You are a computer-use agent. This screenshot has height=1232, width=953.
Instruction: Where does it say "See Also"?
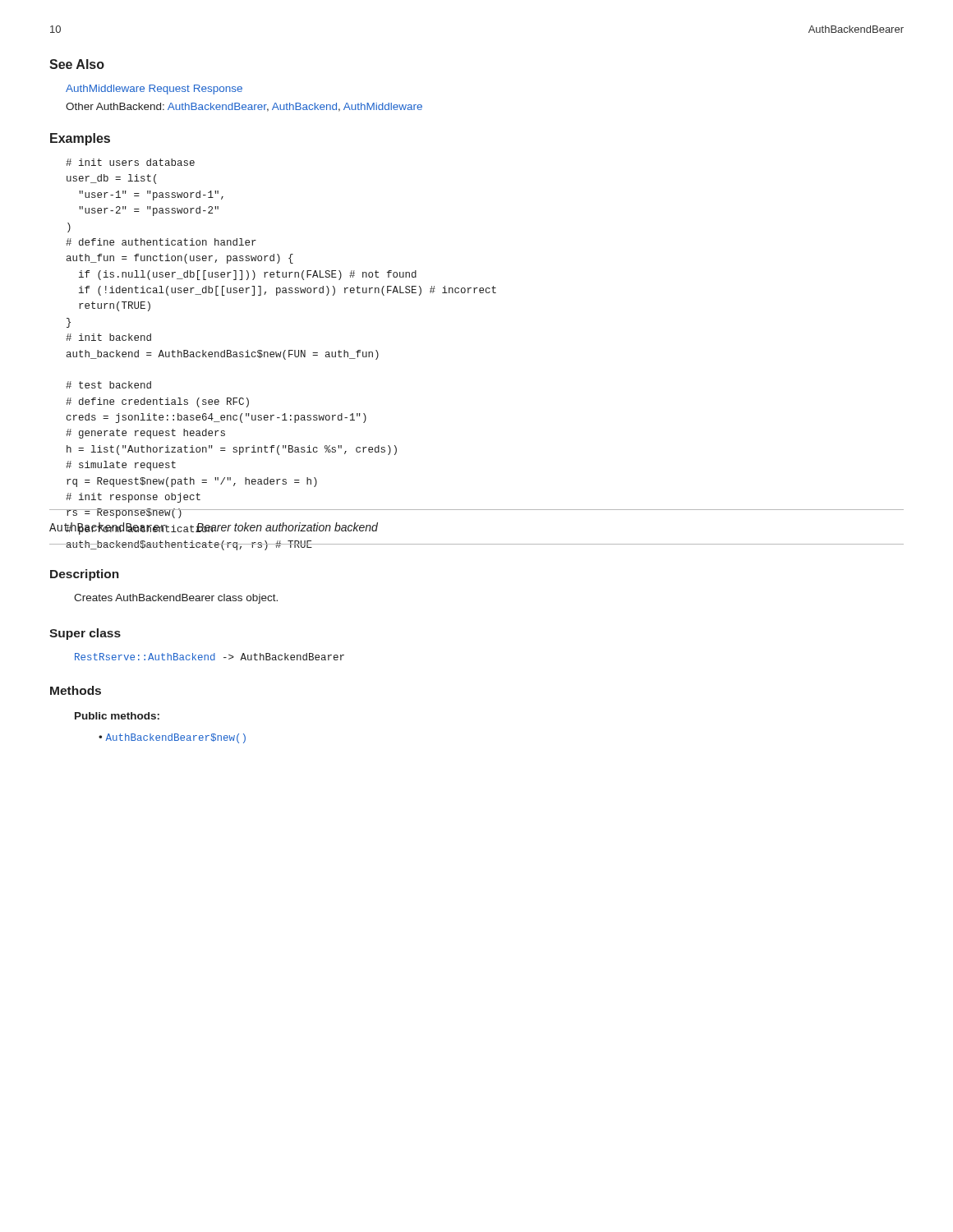[77, 64]
